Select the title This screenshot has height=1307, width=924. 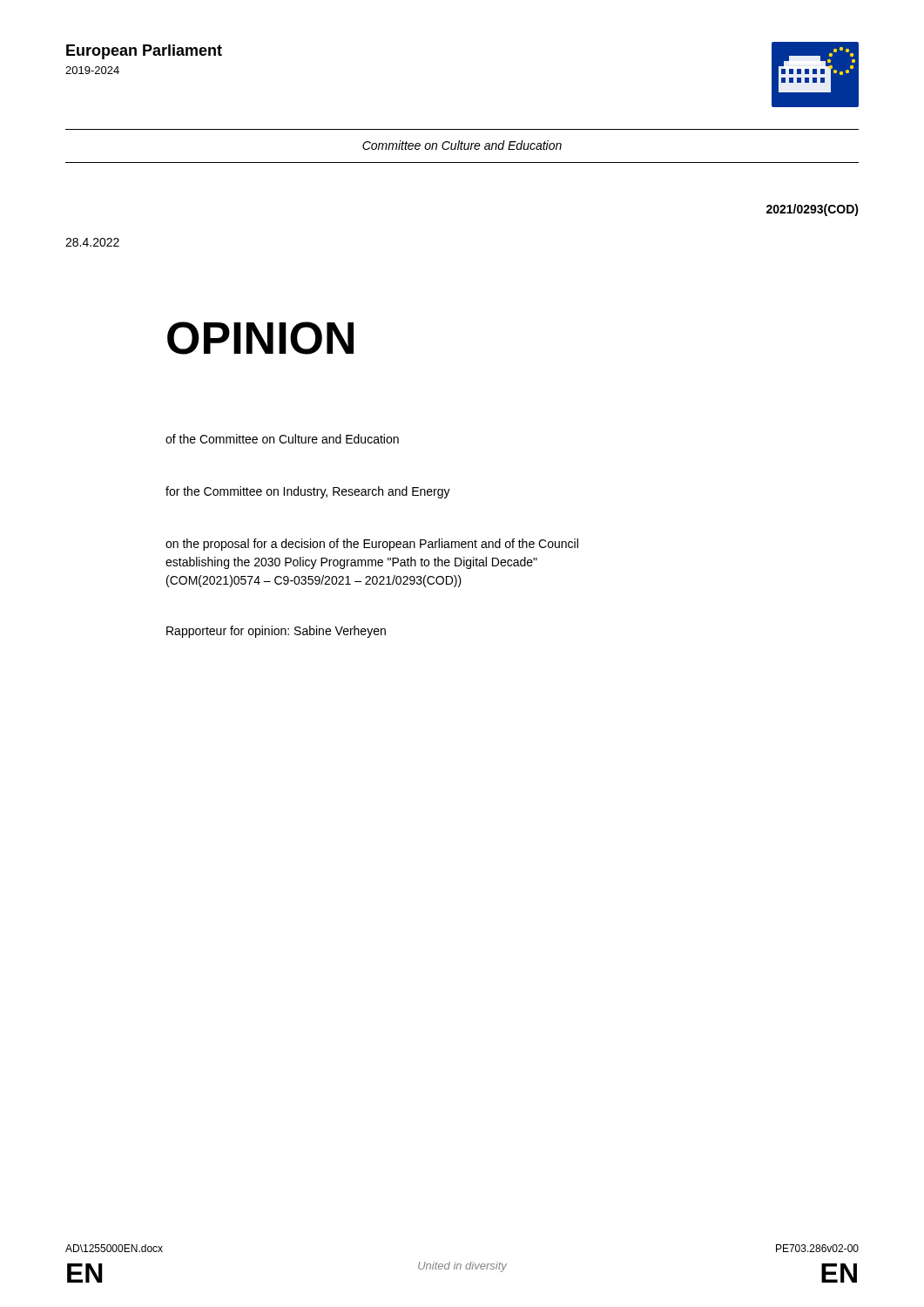tap(261, 339)
